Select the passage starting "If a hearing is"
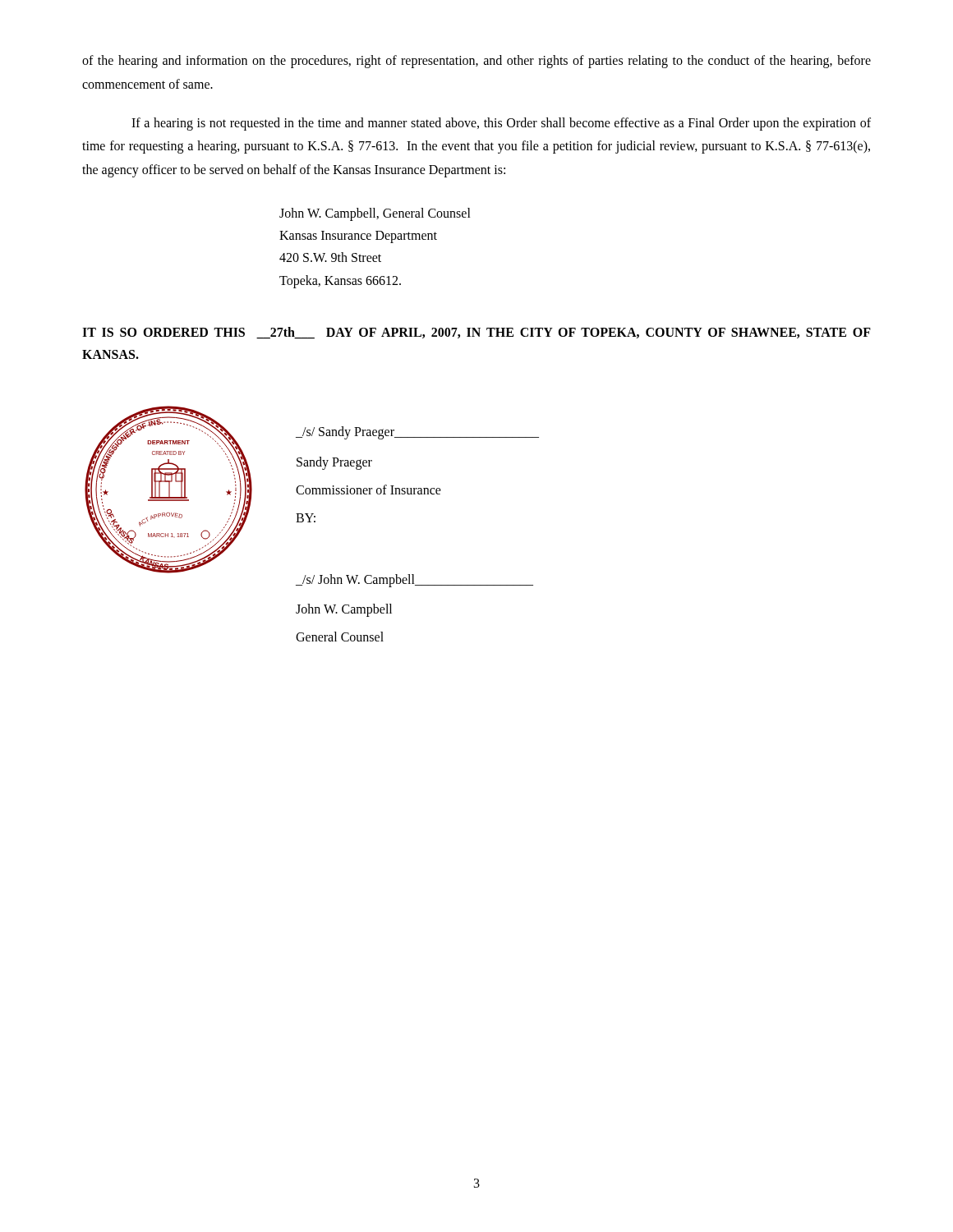 [x=476, y=146]
